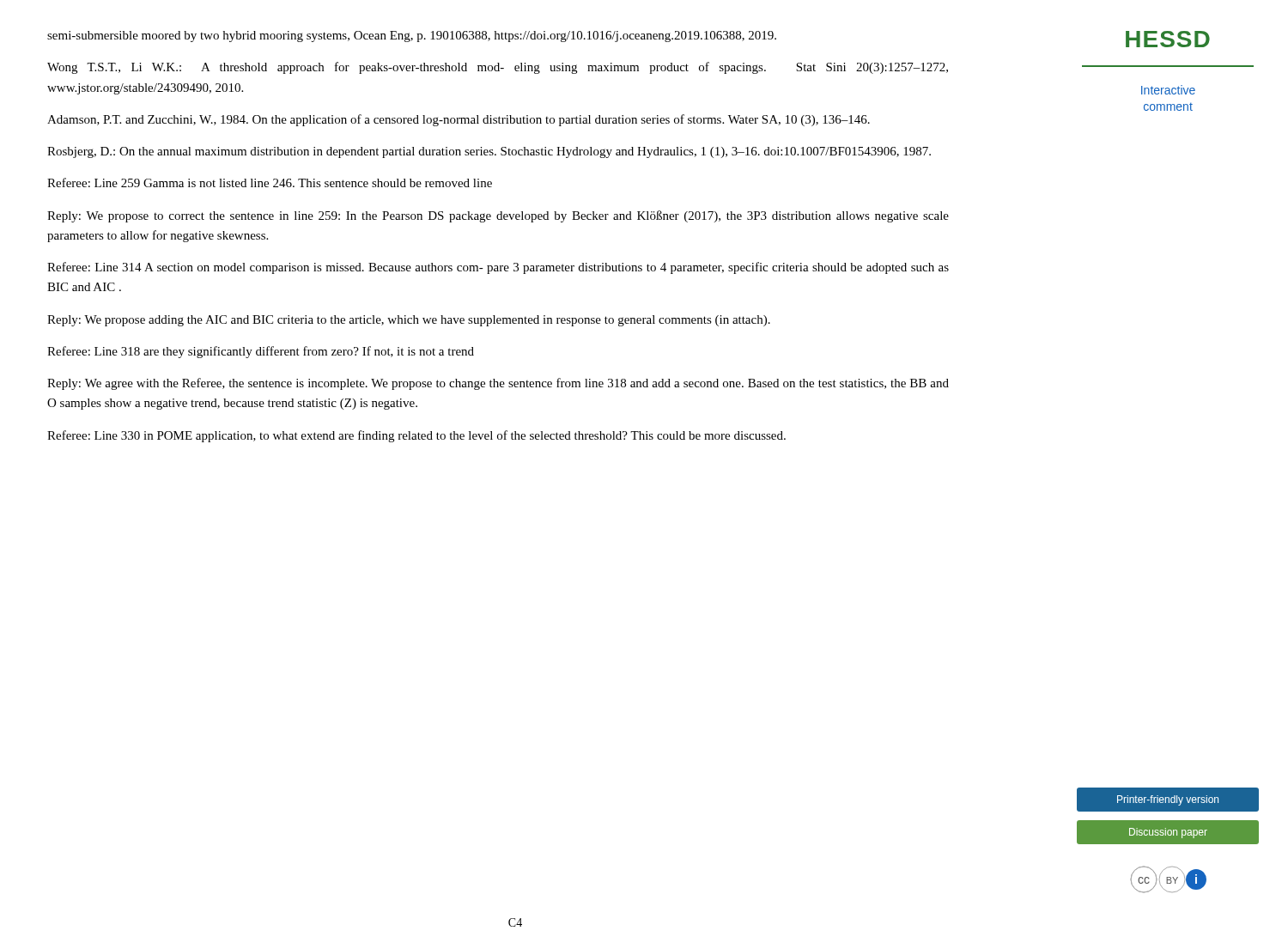Point to the text starting "Rosbjerg, D.: On the annual maximum"

coord(489,151)
